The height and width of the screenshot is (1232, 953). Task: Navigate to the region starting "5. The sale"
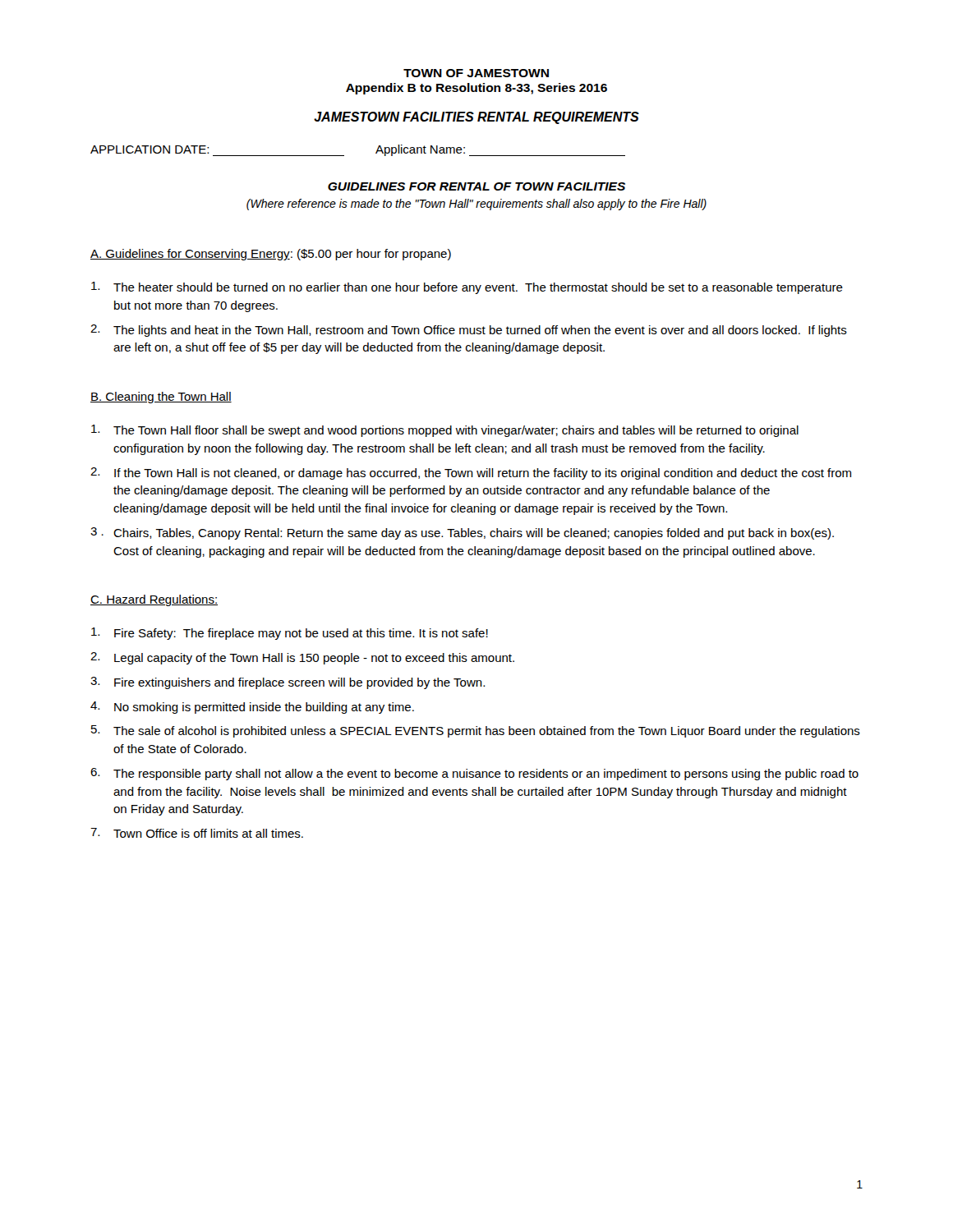(x=476, y=740)
